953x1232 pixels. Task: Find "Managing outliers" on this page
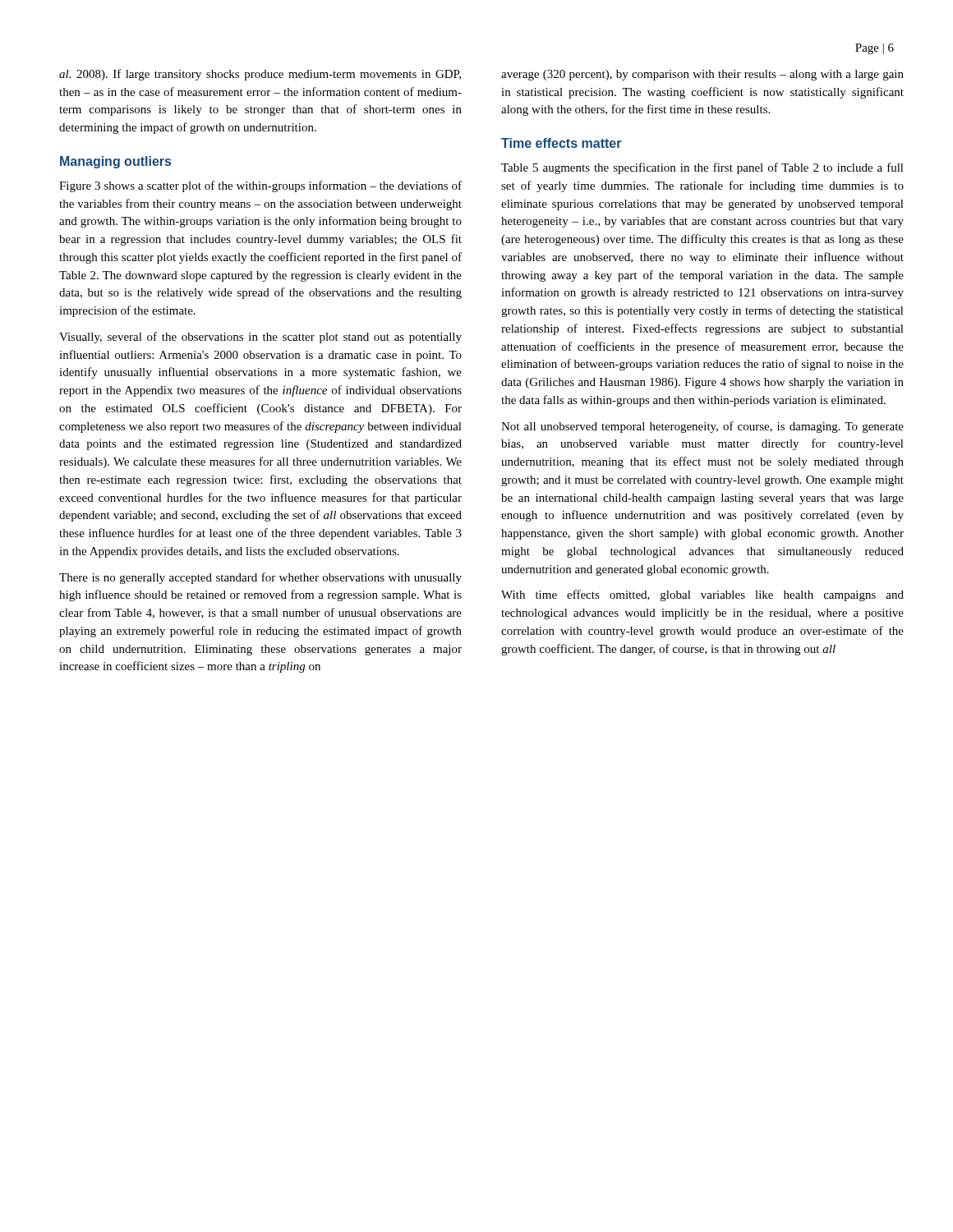pos(115,161)
